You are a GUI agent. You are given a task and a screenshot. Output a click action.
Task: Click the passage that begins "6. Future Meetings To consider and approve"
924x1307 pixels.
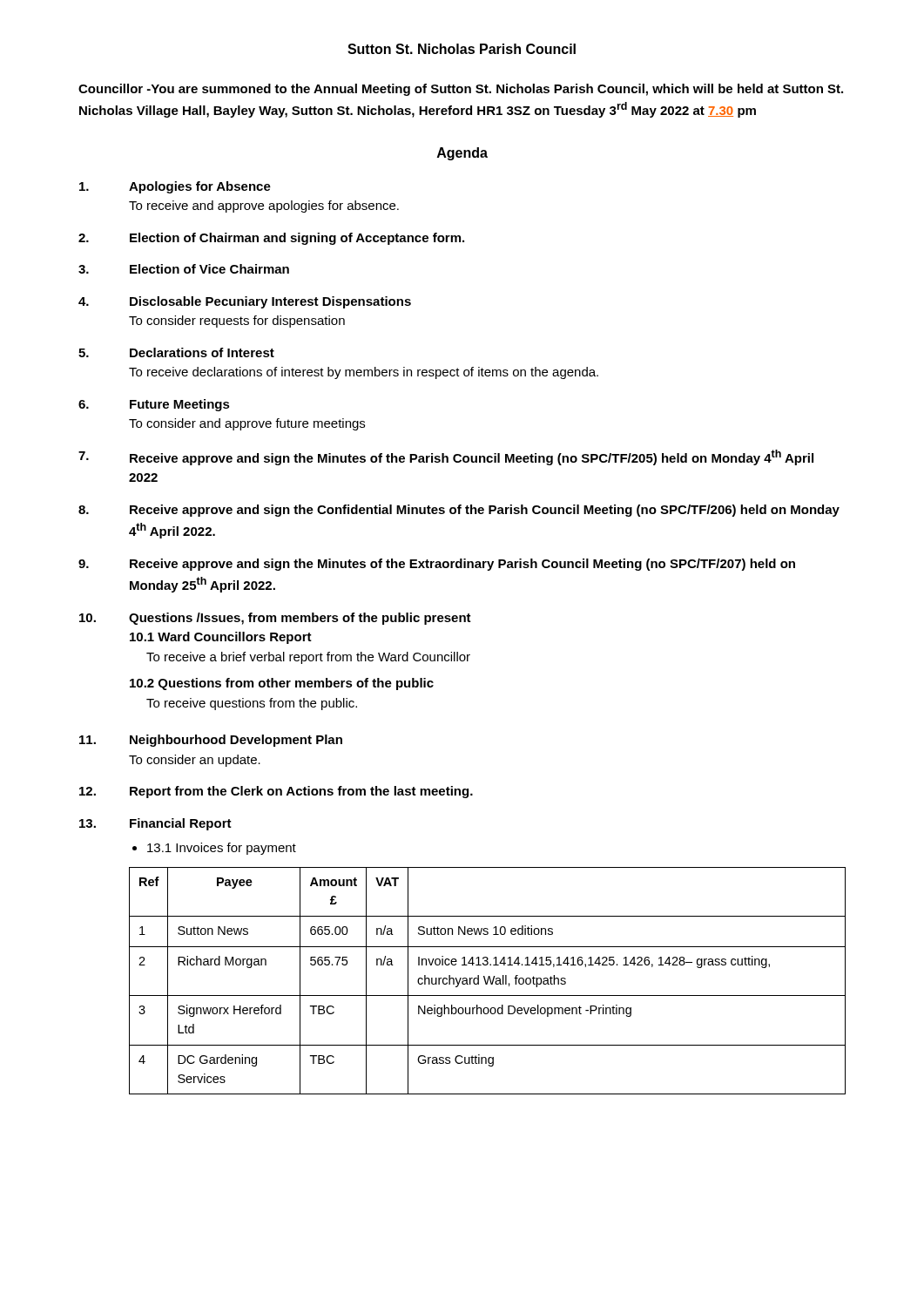tap(154, 405)
